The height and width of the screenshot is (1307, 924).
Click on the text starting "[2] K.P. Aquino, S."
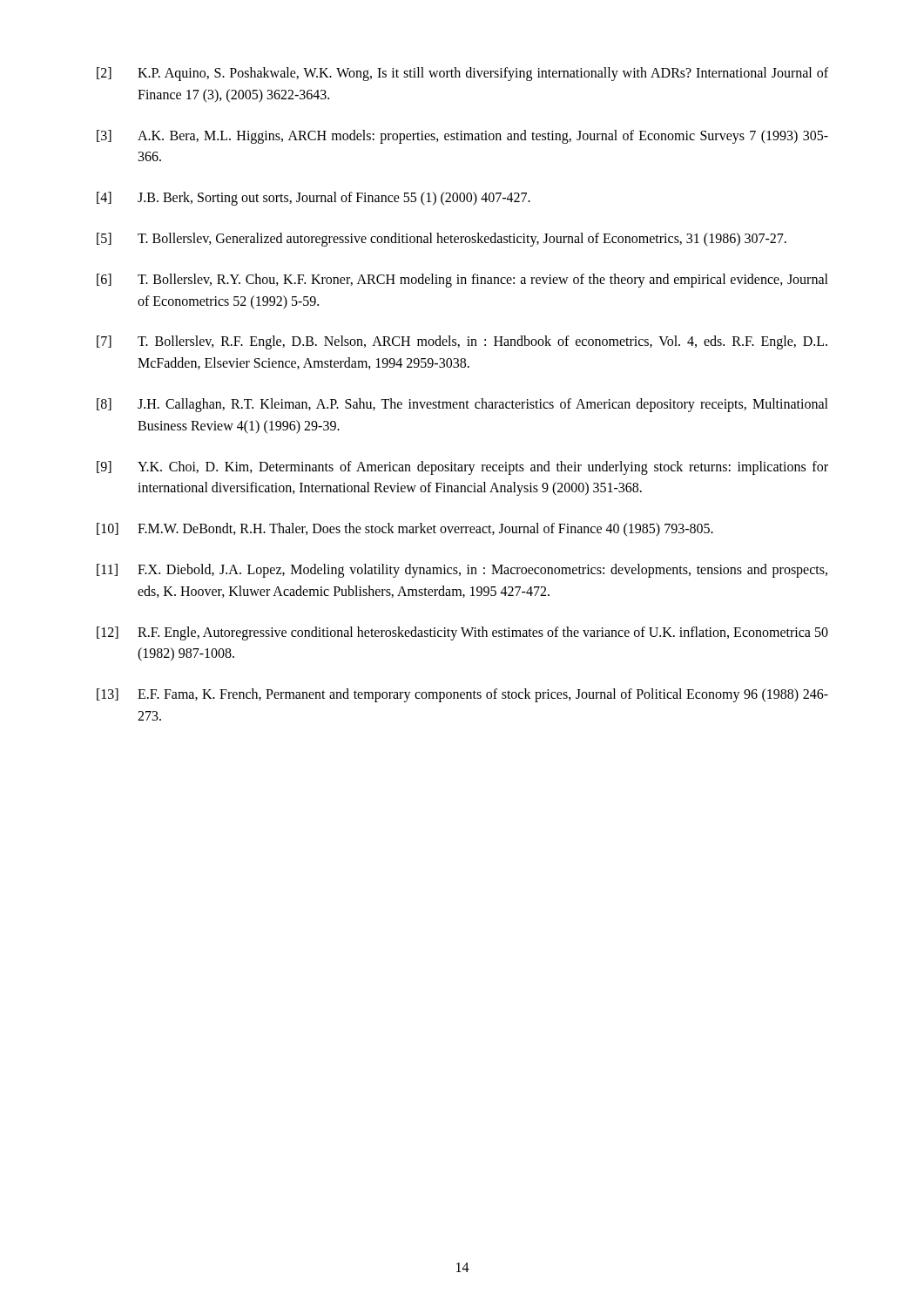click(462, 84)
